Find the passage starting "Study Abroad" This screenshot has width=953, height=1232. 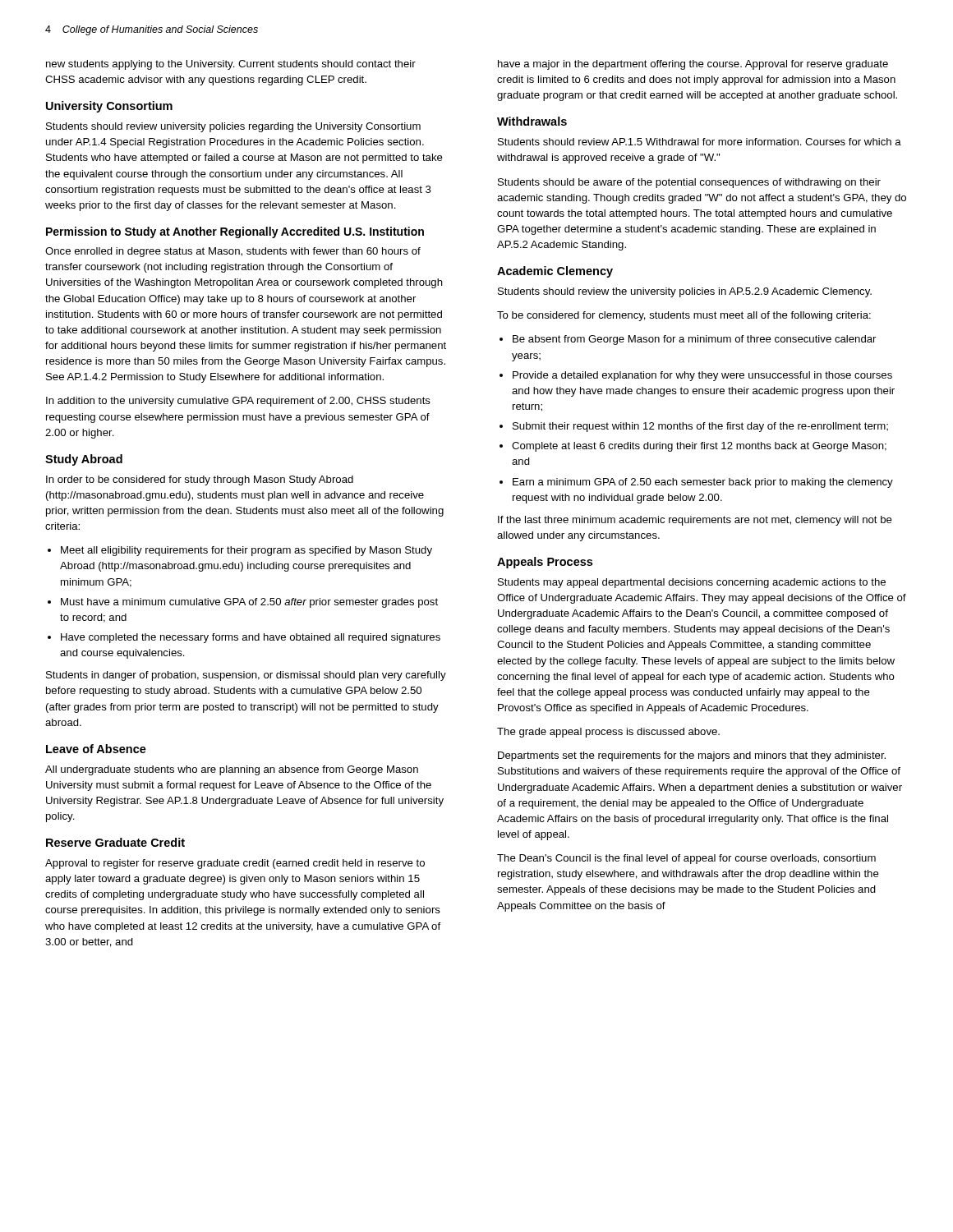(84, 459)
